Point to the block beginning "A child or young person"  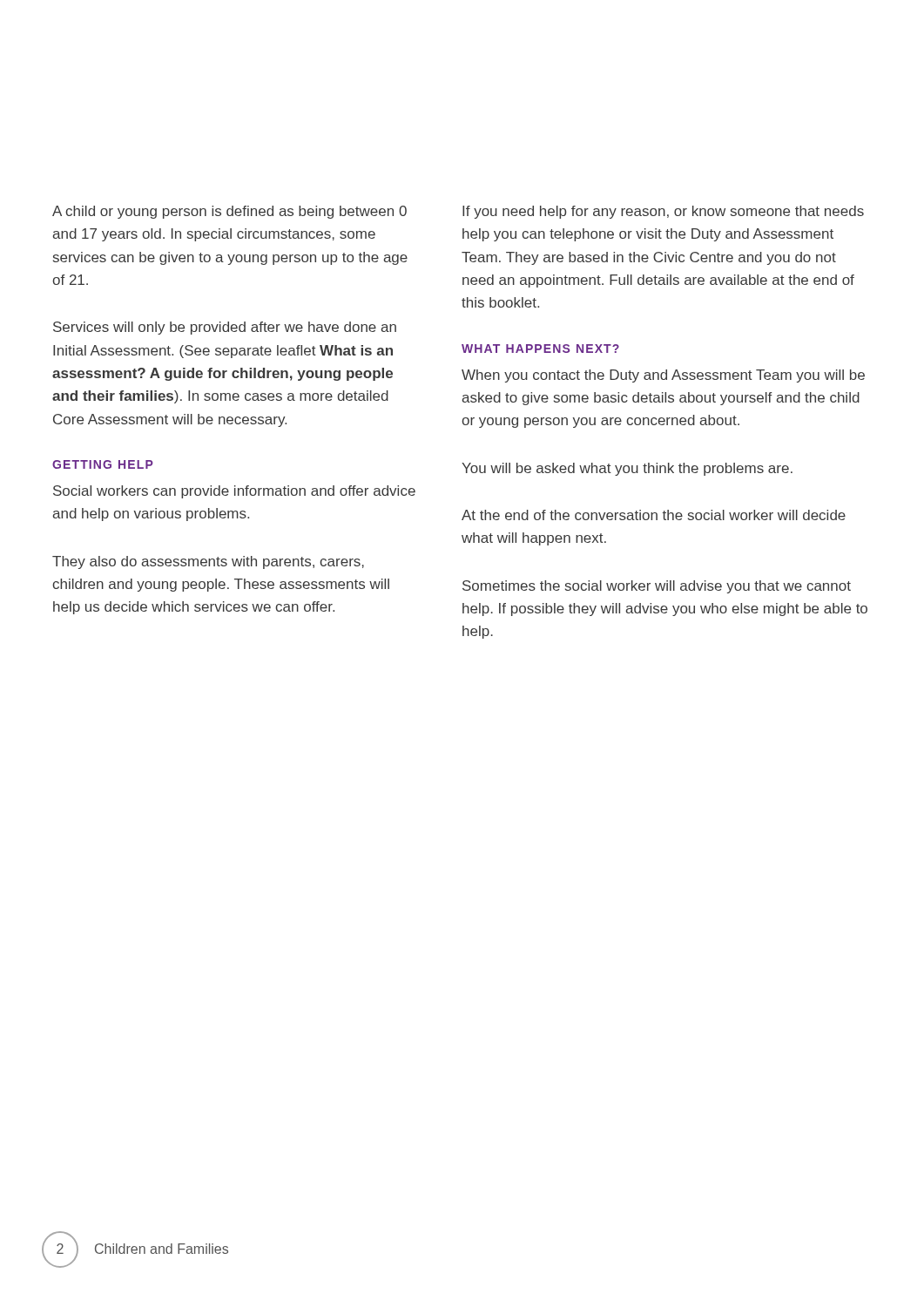pyautogui.click(x=230, y=246)
